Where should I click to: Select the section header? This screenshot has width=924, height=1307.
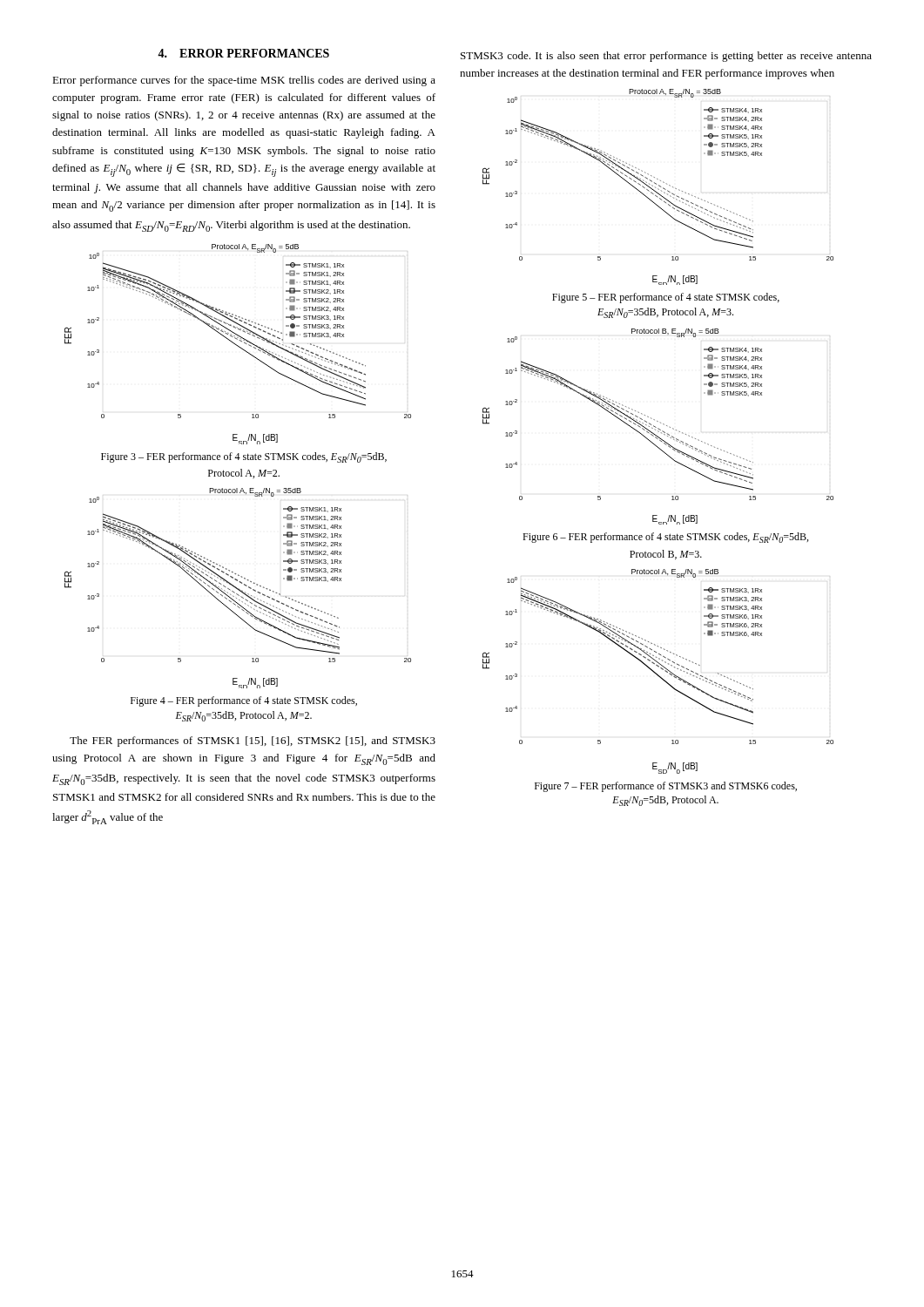[244, 54]
